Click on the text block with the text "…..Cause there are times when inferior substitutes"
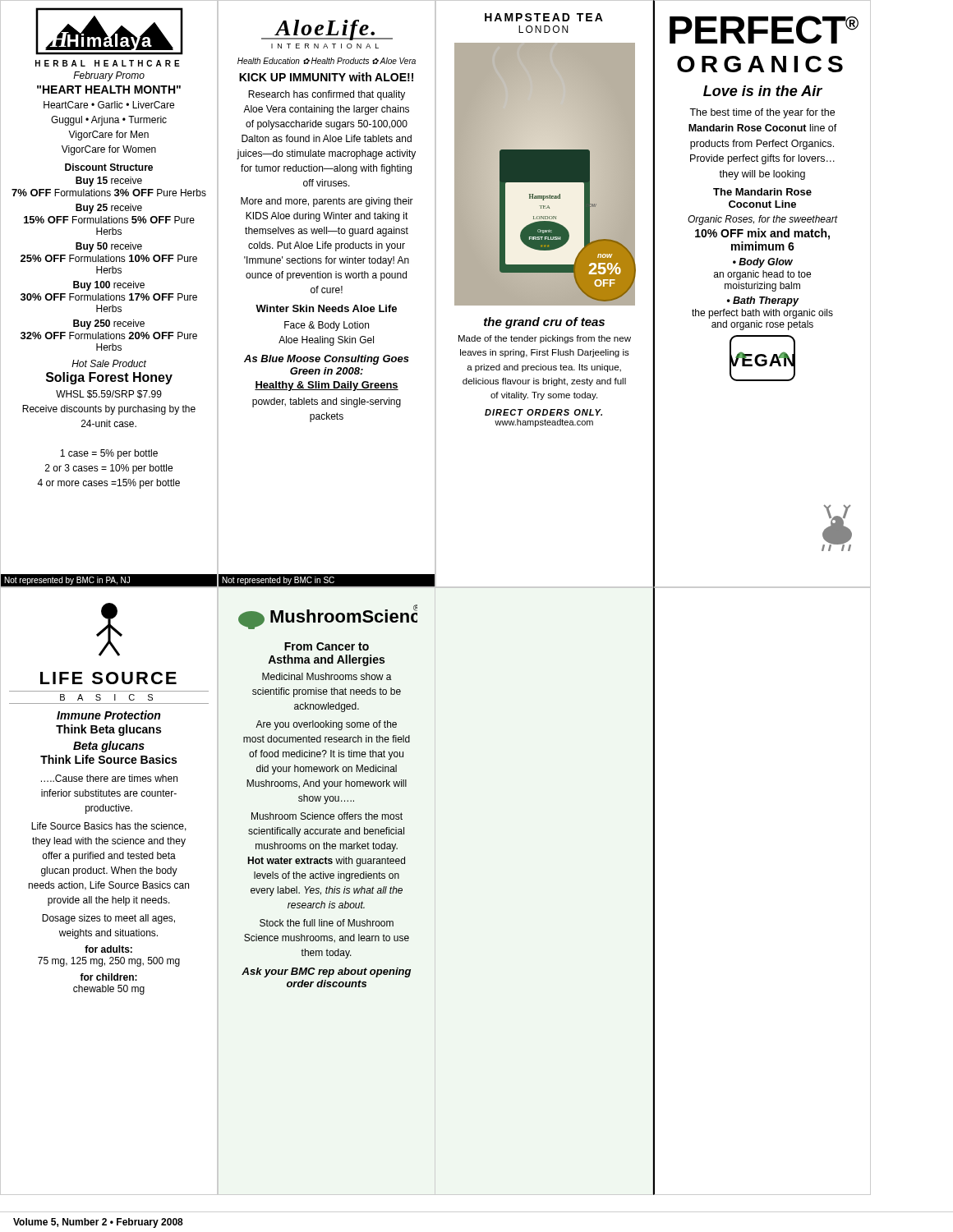This screenshot has height=1232, width=953. (x=109, y=793)
